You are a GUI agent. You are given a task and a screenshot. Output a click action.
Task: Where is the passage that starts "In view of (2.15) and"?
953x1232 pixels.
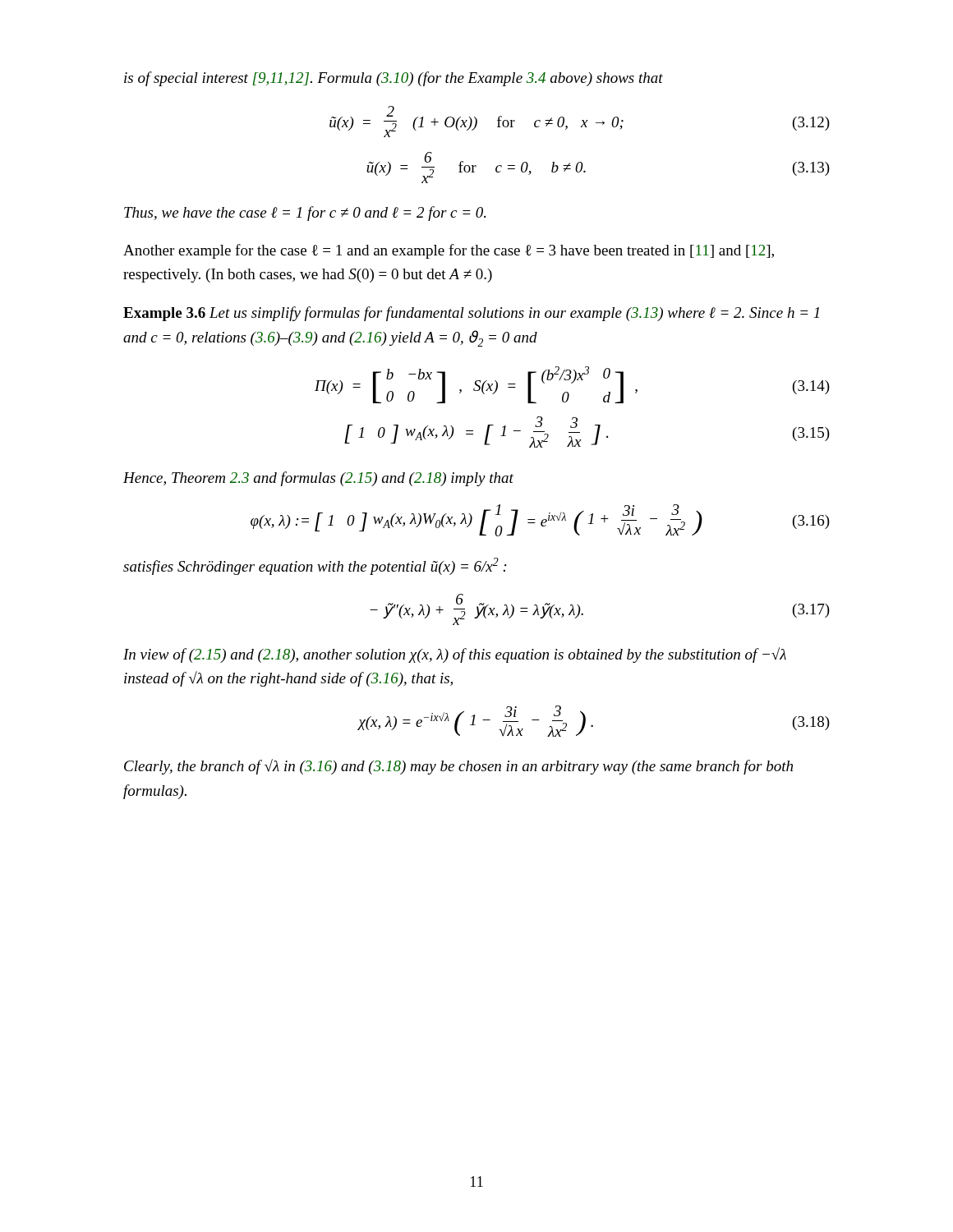(x=455, y=666)
